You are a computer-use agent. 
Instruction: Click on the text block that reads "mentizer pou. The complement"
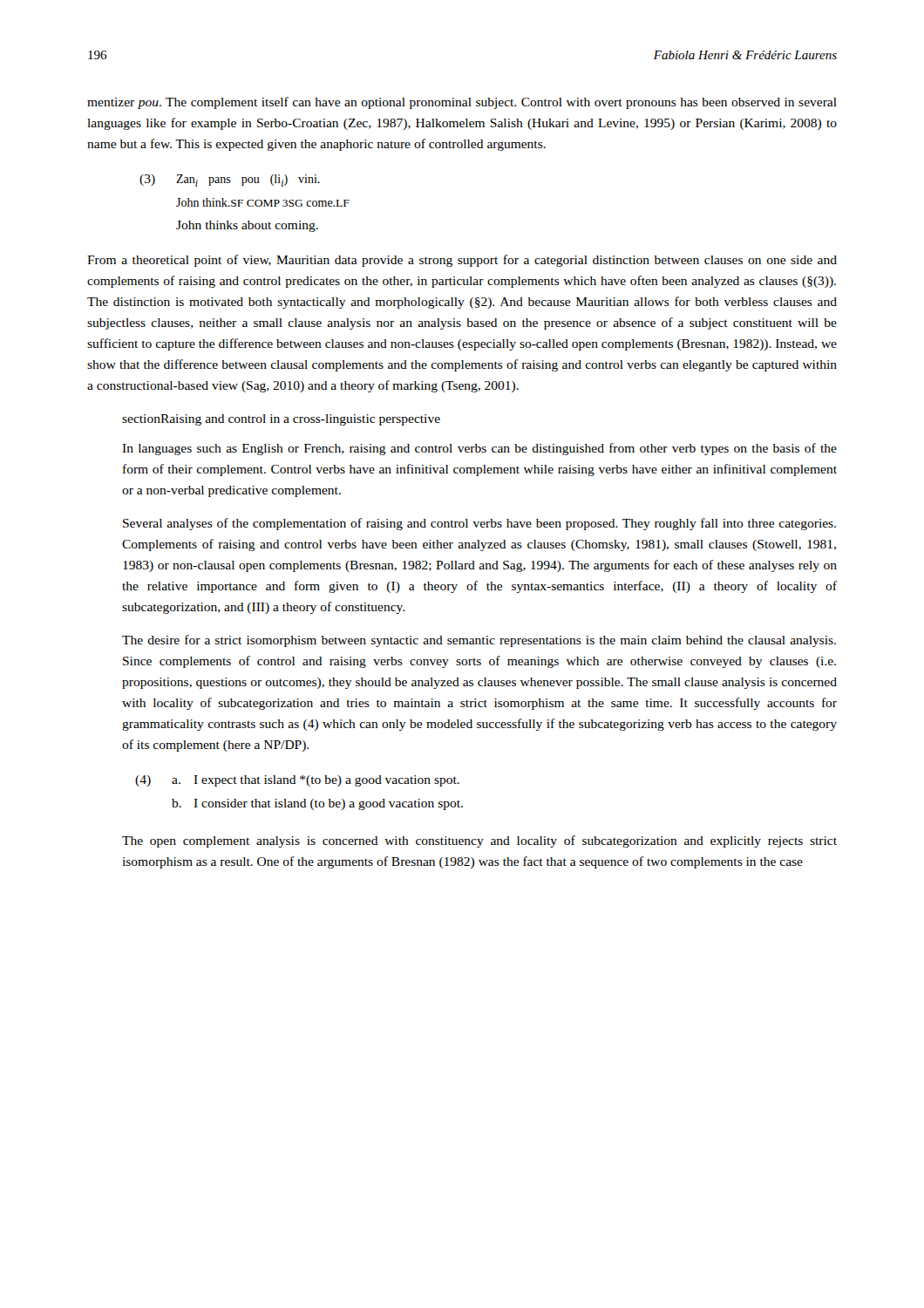click(x=462, y=123)
